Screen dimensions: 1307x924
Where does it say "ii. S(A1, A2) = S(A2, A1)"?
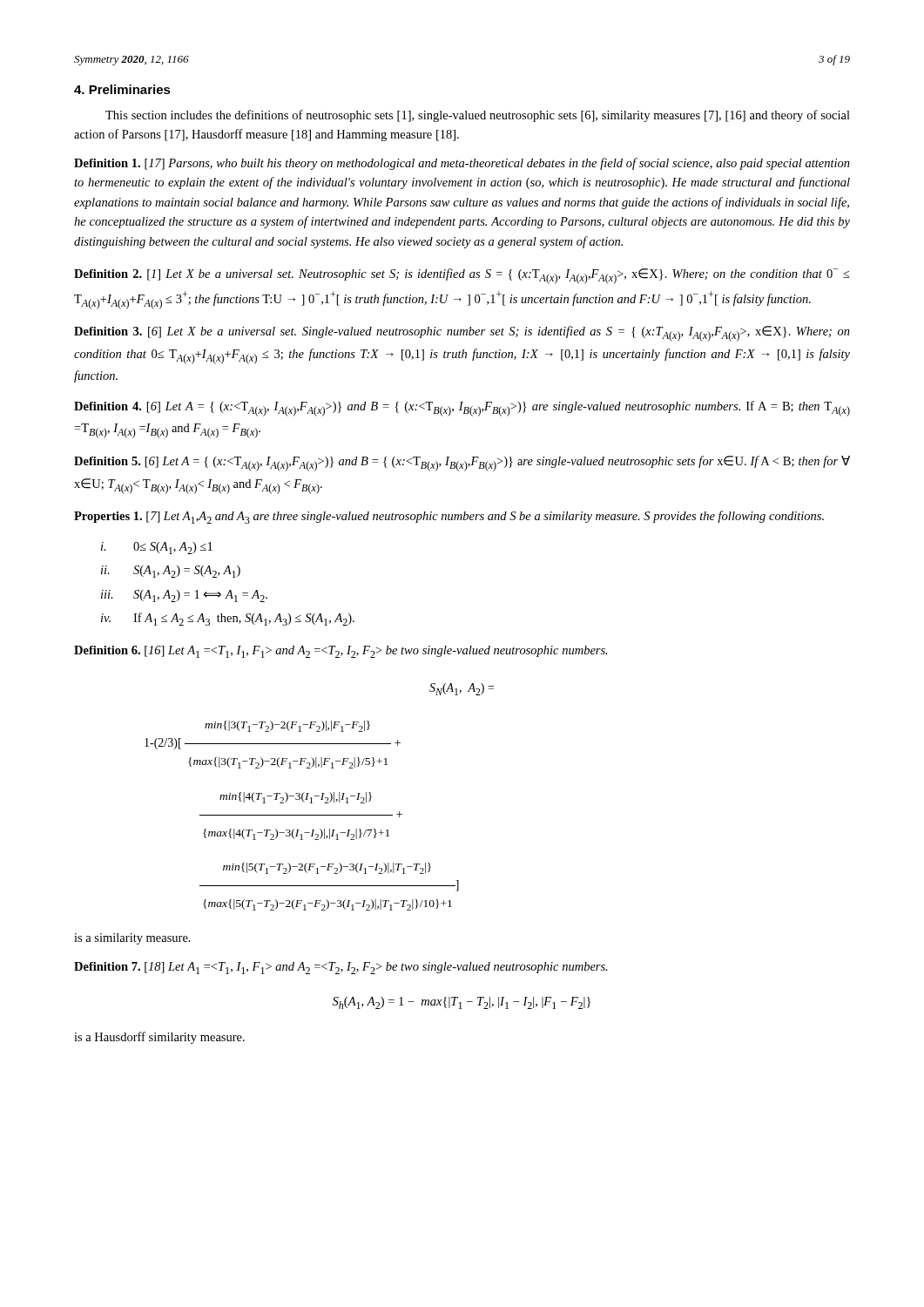tap(170, 572)
